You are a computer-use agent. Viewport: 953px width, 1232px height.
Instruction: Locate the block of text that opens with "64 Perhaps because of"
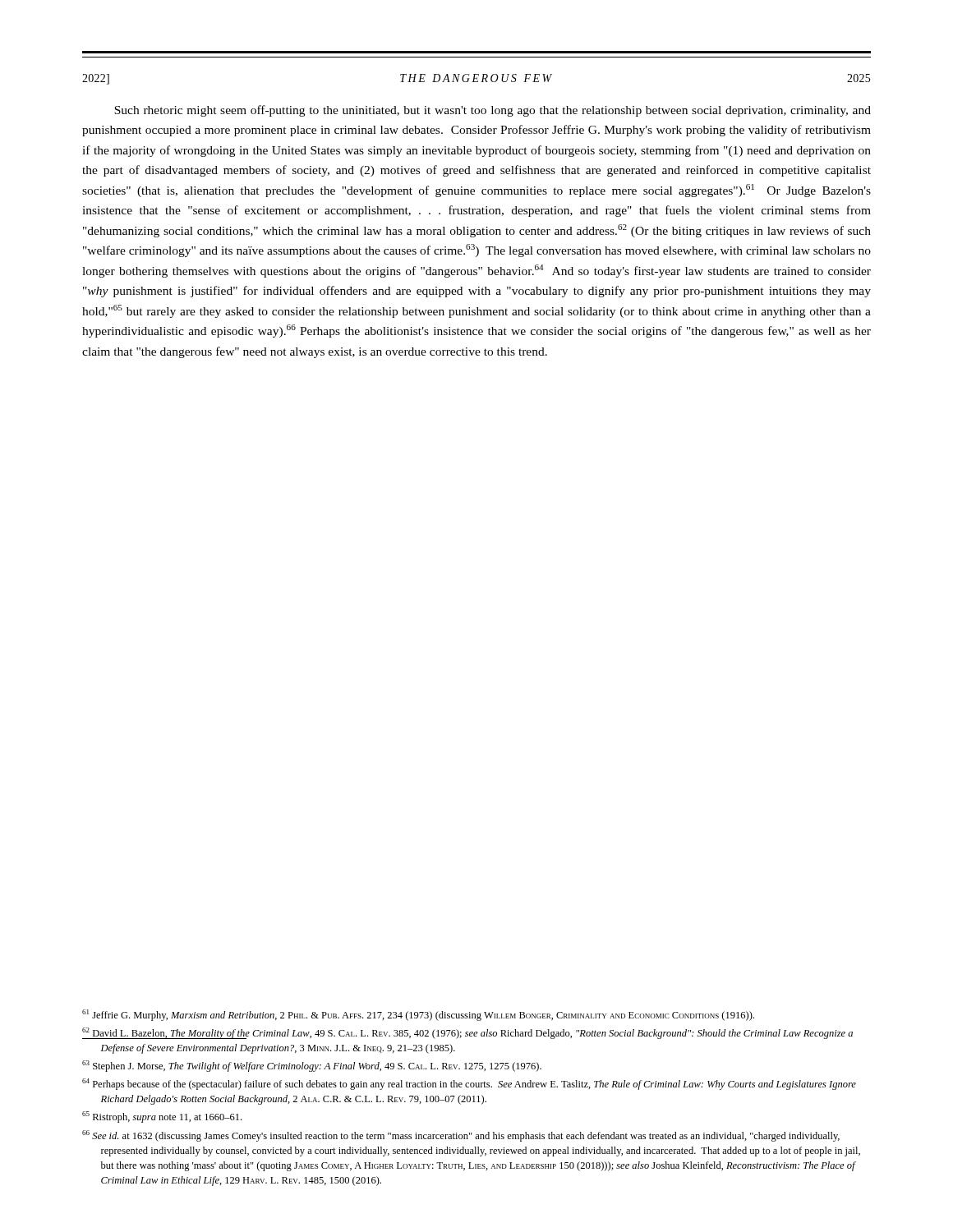pyautogui.click(x=469, y=1091)
